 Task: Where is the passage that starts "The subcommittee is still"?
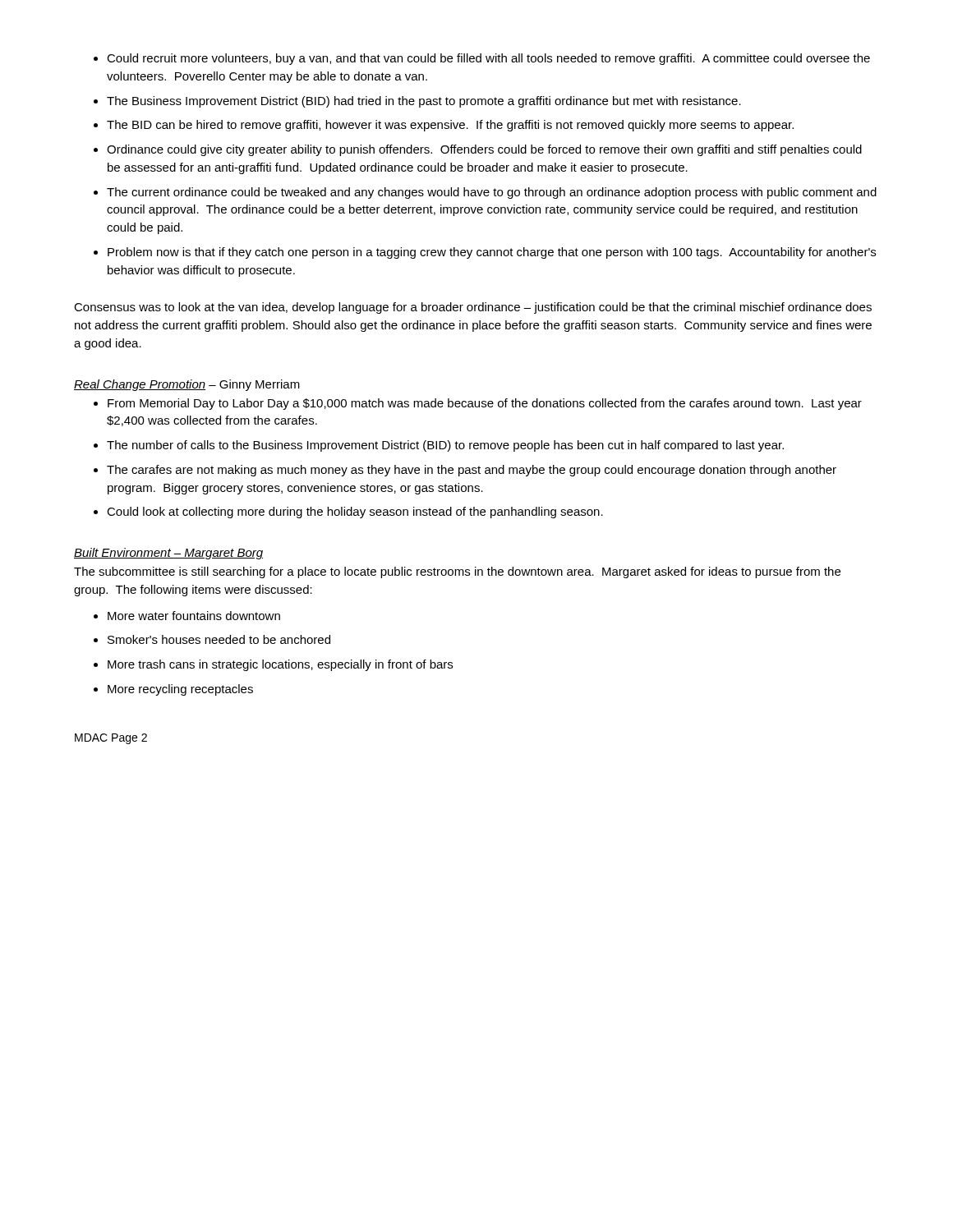click(458, 580)
